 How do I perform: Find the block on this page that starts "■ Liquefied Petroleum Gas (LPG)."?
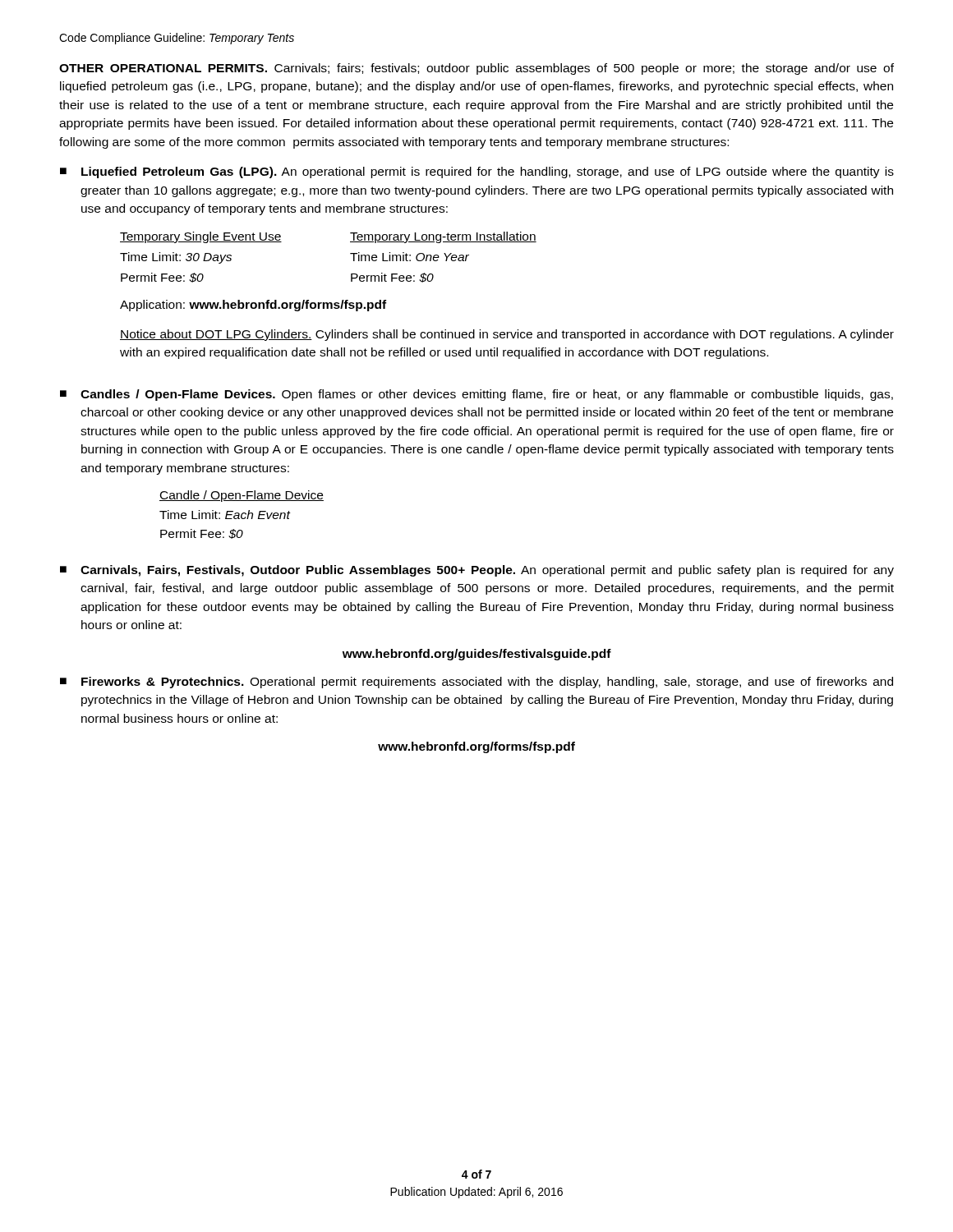[x=477, y=172]
